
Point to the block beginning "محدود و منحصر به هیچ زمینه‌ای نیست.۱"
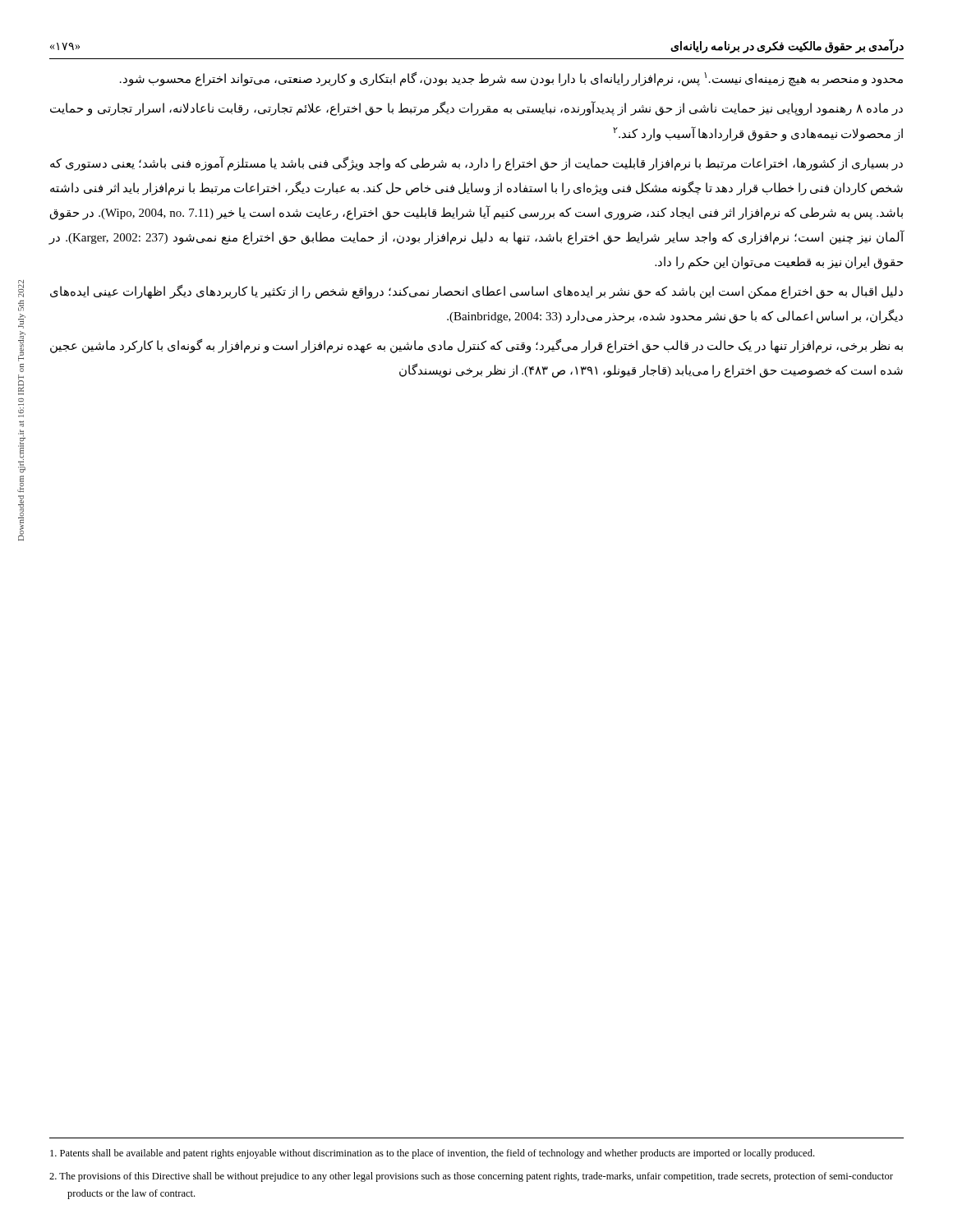click(511, 78)
